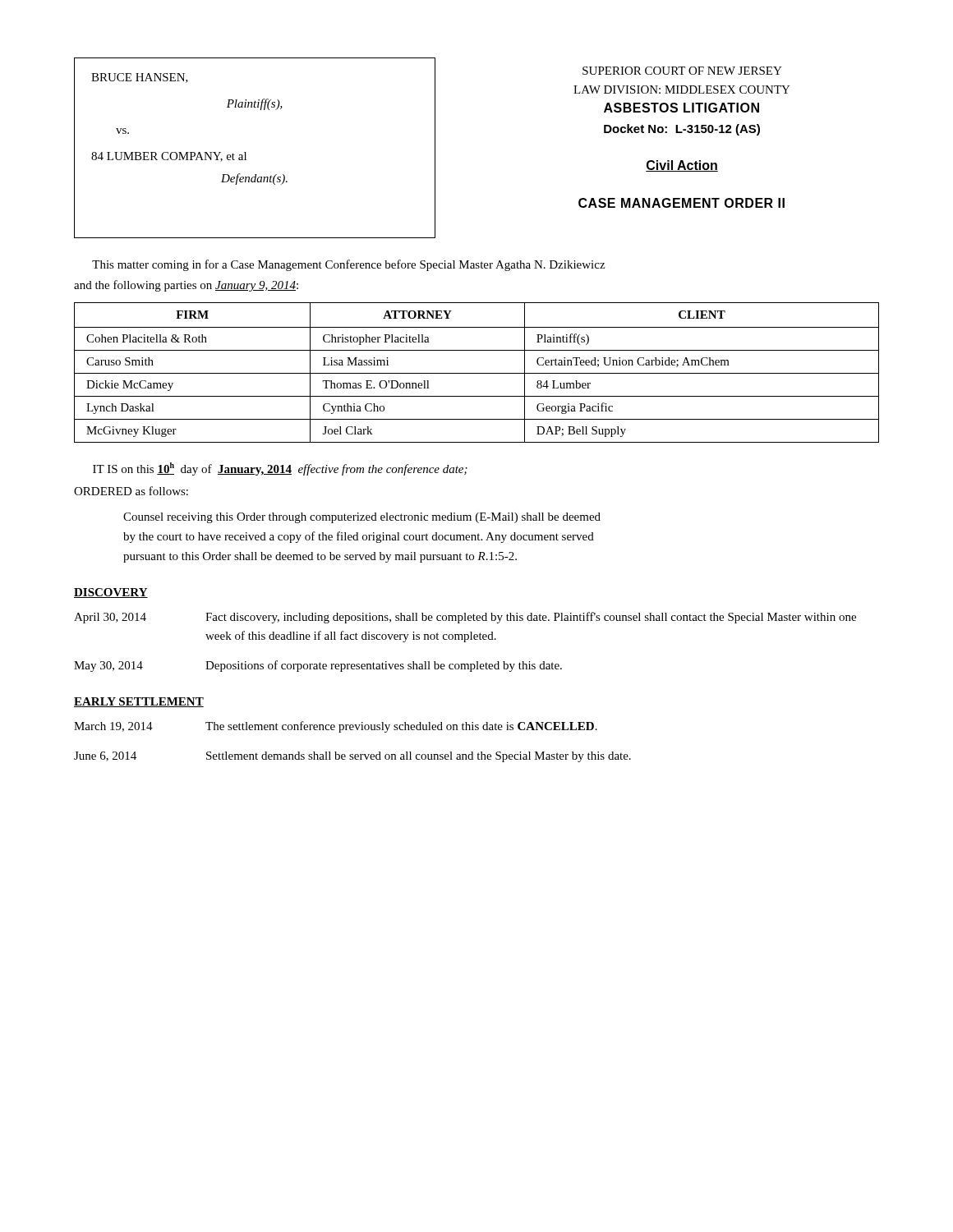Locate the list item that says "May 30, 2014"

[476, 666]
